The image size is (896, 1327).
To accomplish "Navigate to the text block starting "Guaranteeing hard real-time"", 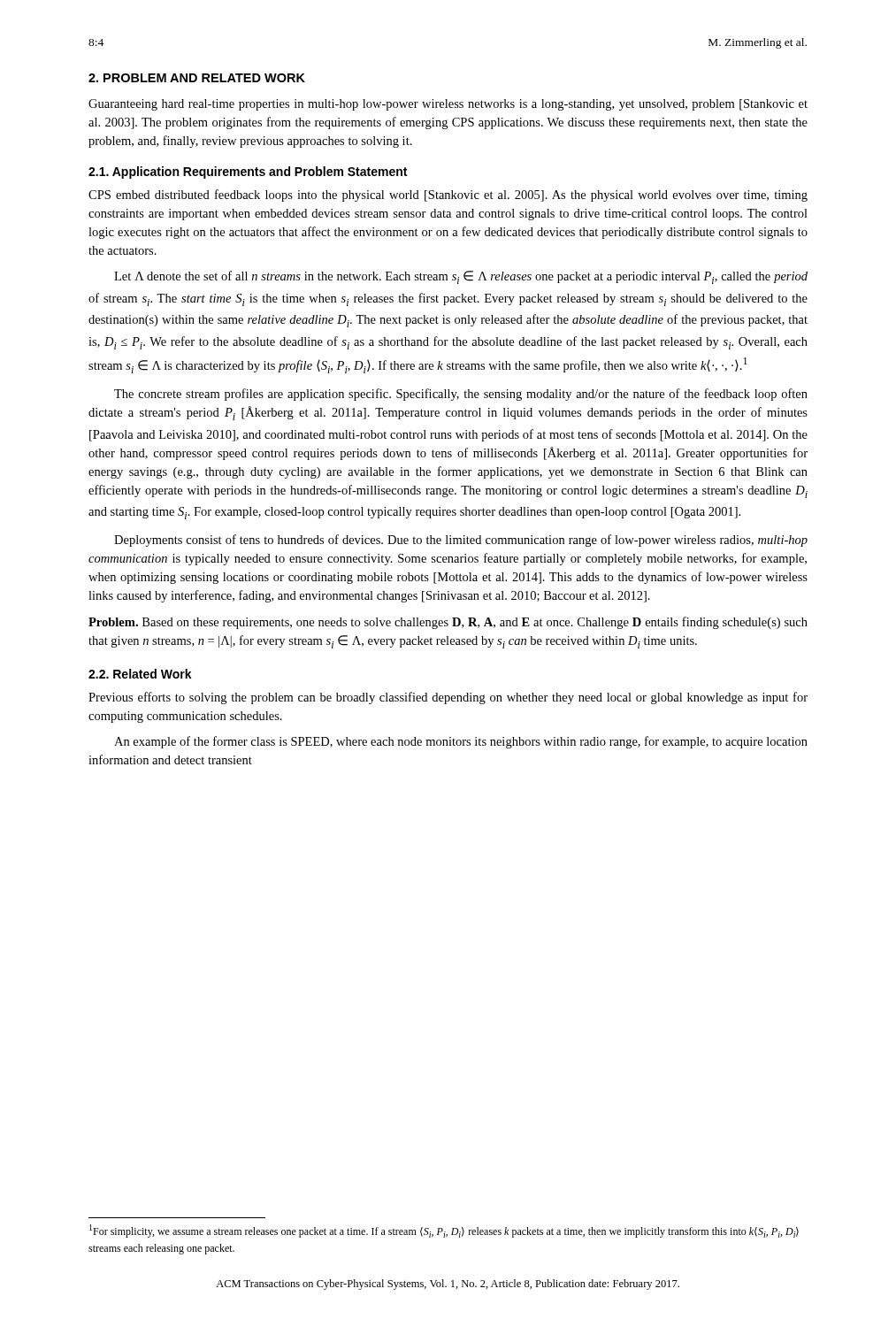I will point(448,123).
